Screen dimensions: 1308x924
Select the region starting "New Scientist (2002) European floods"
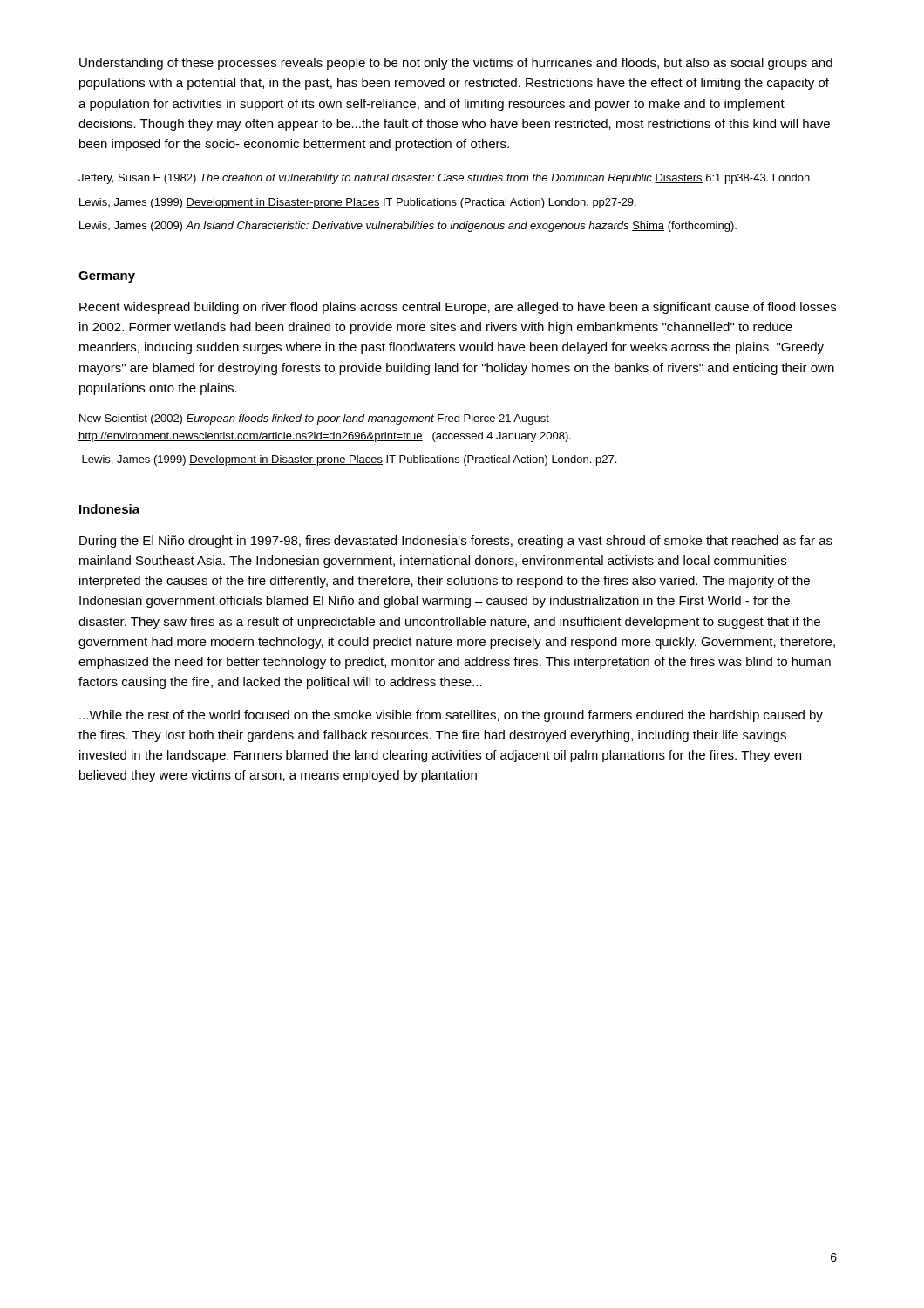(x=325, y=427)
